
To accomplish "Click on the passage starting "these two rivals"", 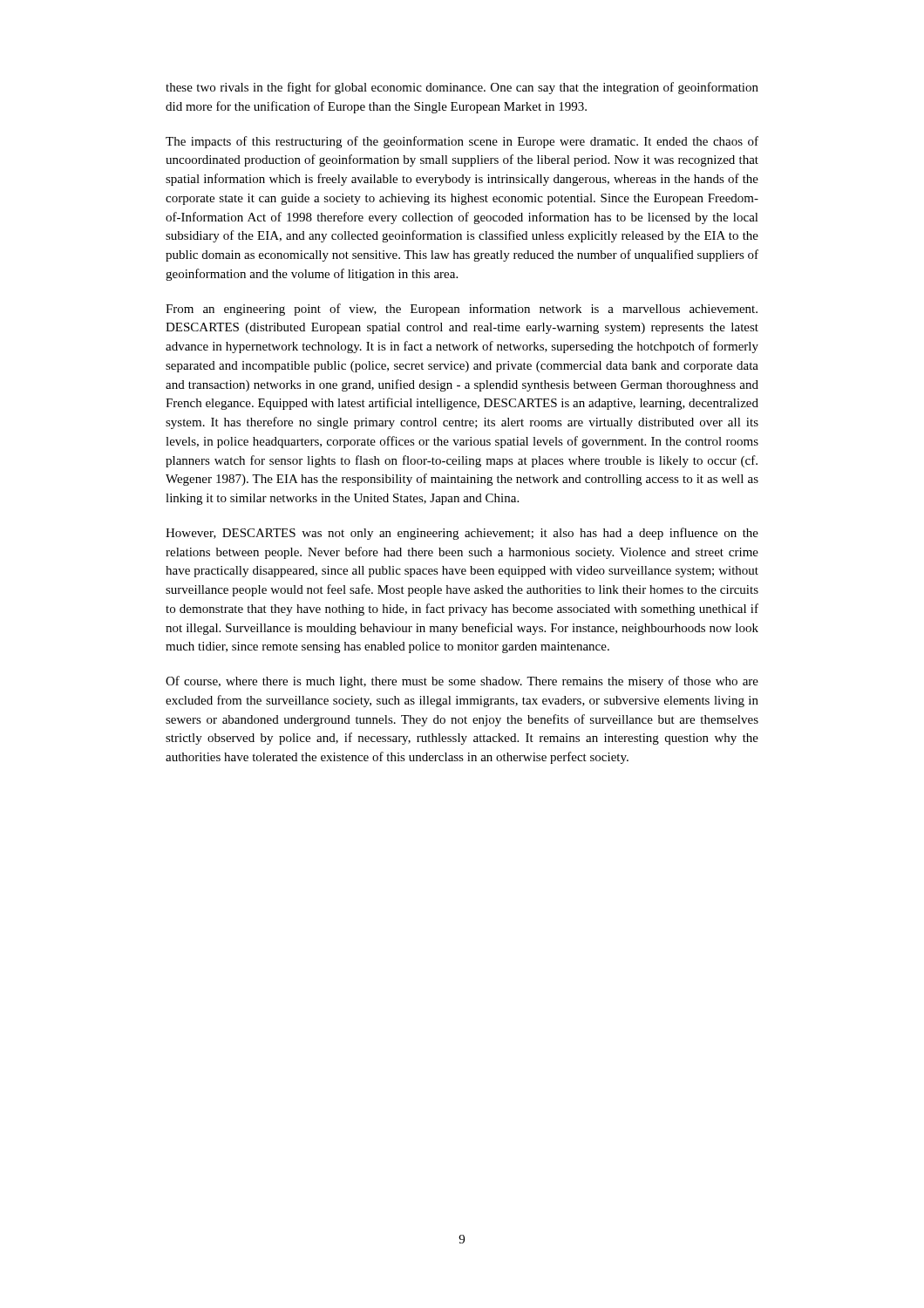I will pyautogui.click(x=462, y=97).
